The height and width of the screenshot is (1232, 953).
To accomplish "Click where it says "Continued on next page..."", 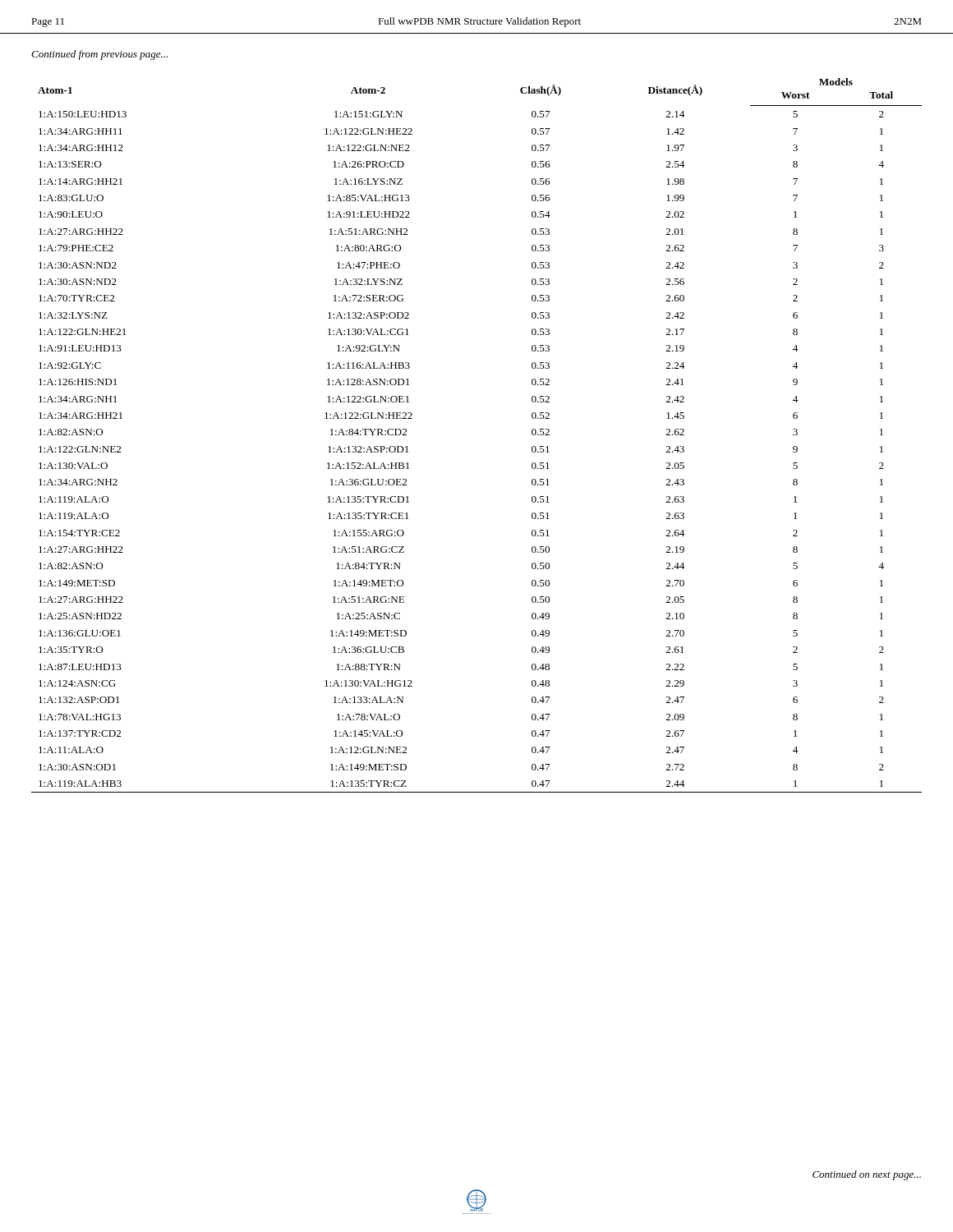I will click(867, 1174).
